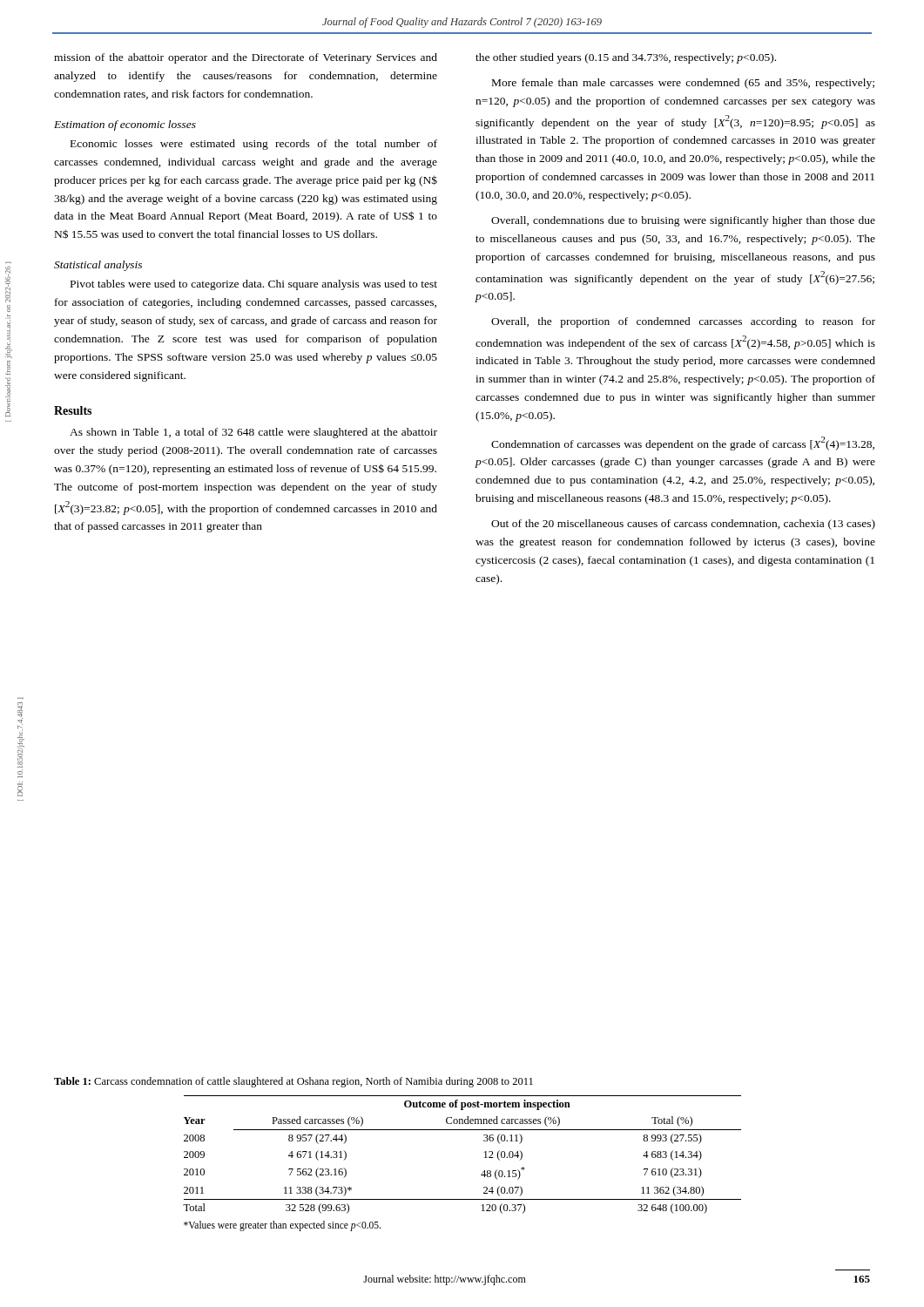The image size is (924, 1307).
Task: Click on the text block that reads "More female than male carcasses"
Action: click(675, 139)
